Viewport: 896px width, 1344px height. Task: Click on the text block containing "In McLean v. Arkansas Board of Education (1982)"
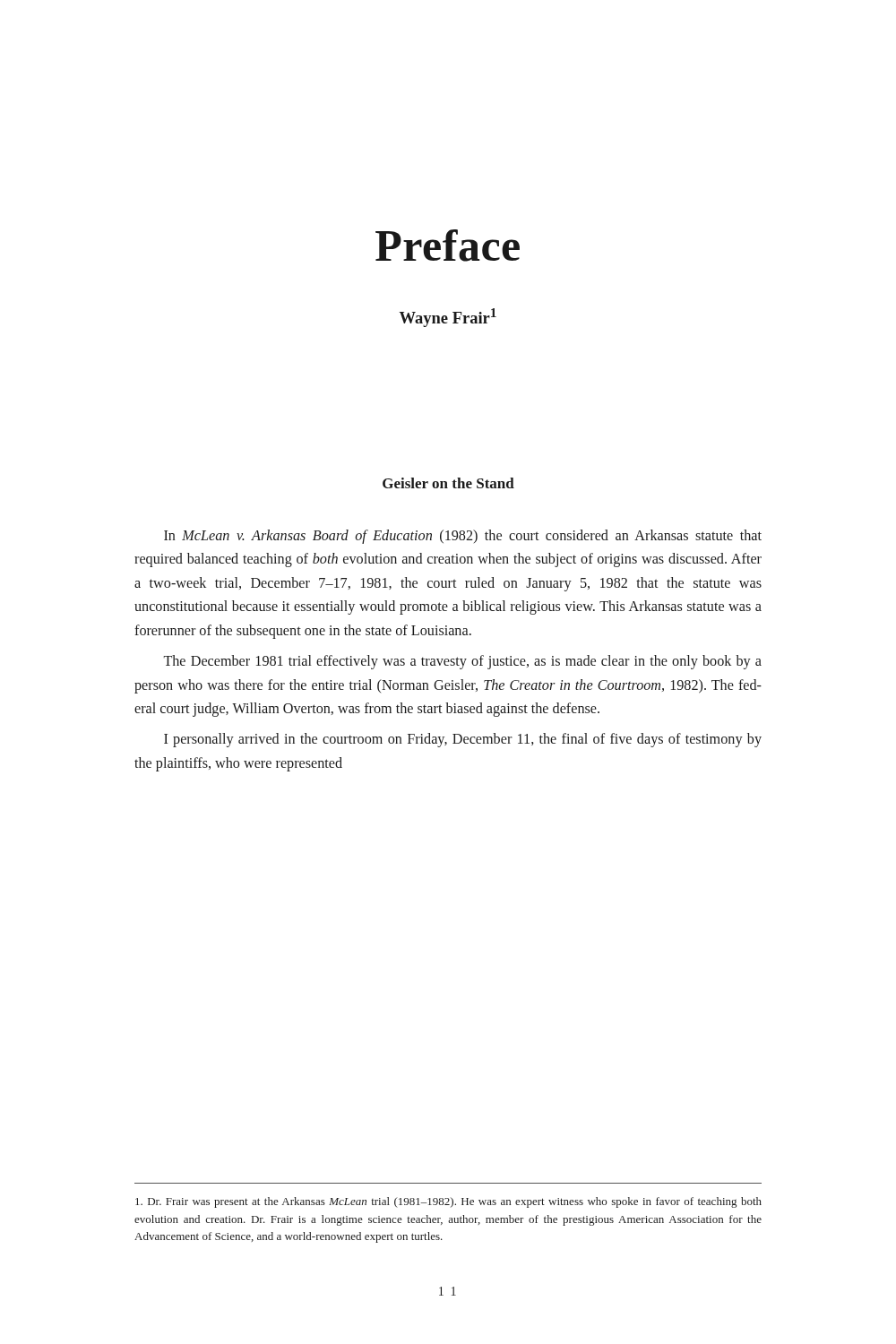(448, 650)
